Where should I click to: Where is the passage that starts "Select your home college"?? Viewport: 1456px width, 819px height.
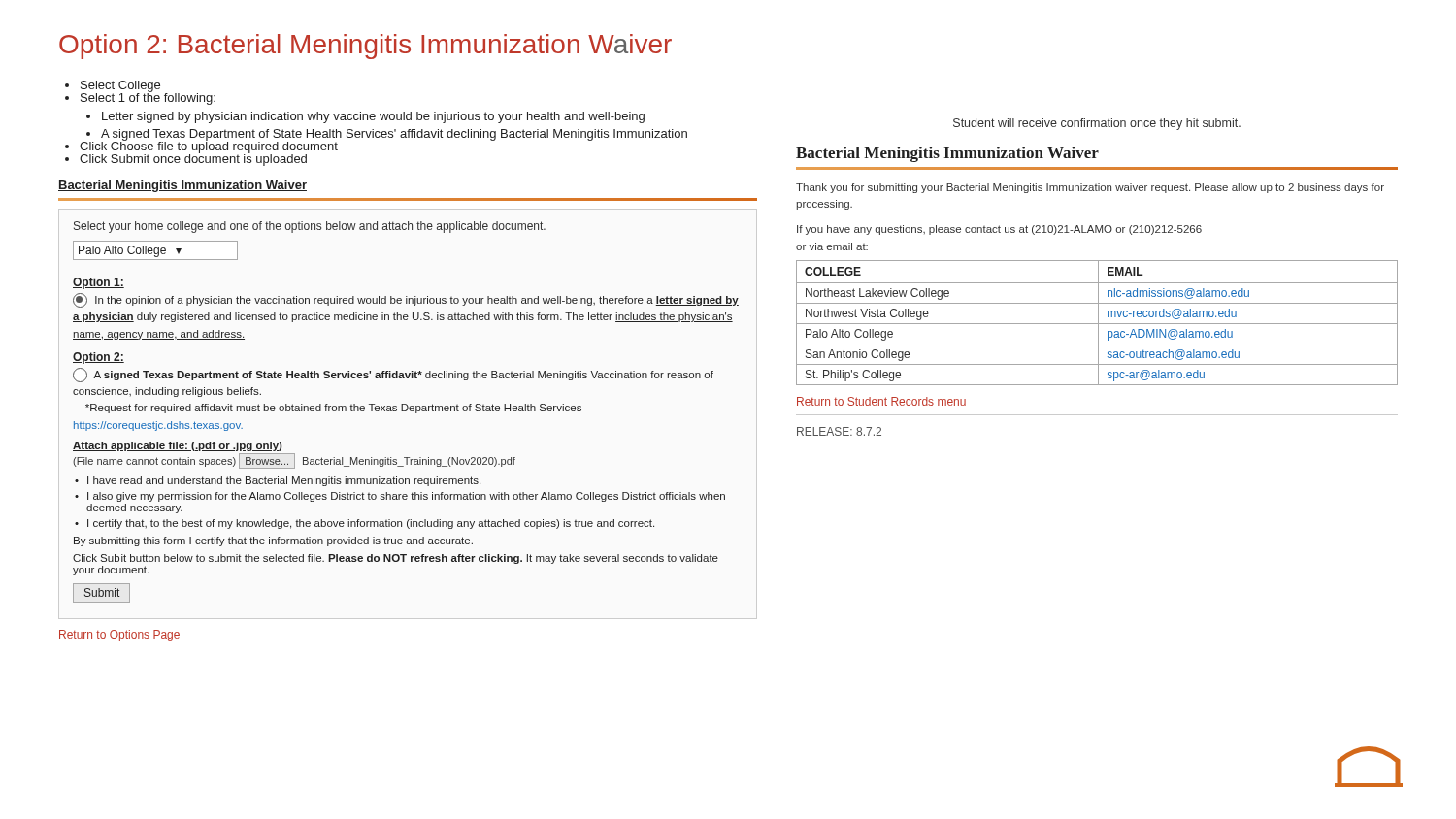[408, 226]
